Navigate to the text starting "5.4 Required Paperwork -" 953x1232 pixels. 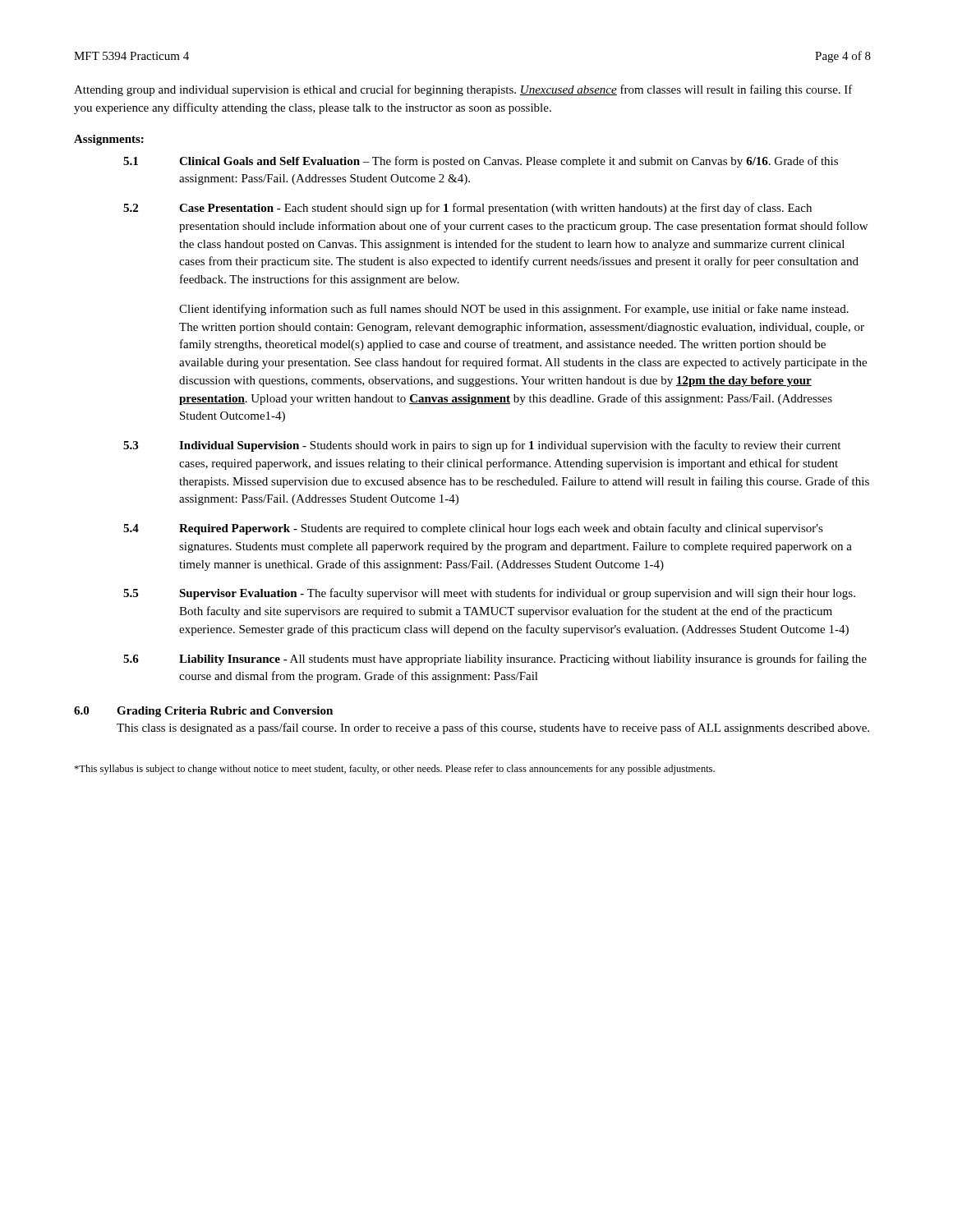[472, 547]
